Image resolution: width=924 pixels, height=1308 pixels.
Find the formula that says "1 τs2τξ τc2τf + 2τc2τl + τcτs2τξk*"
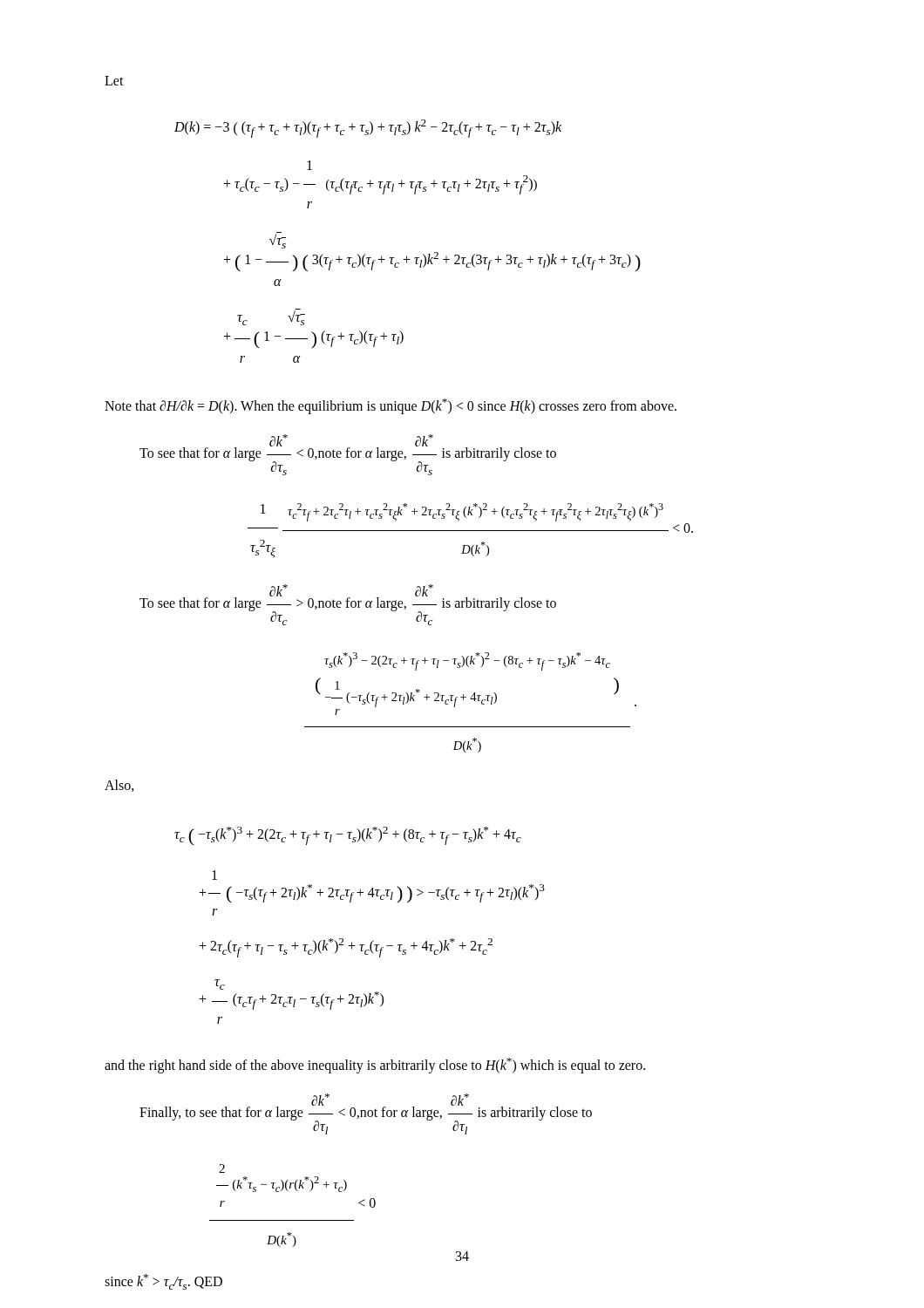471,530
